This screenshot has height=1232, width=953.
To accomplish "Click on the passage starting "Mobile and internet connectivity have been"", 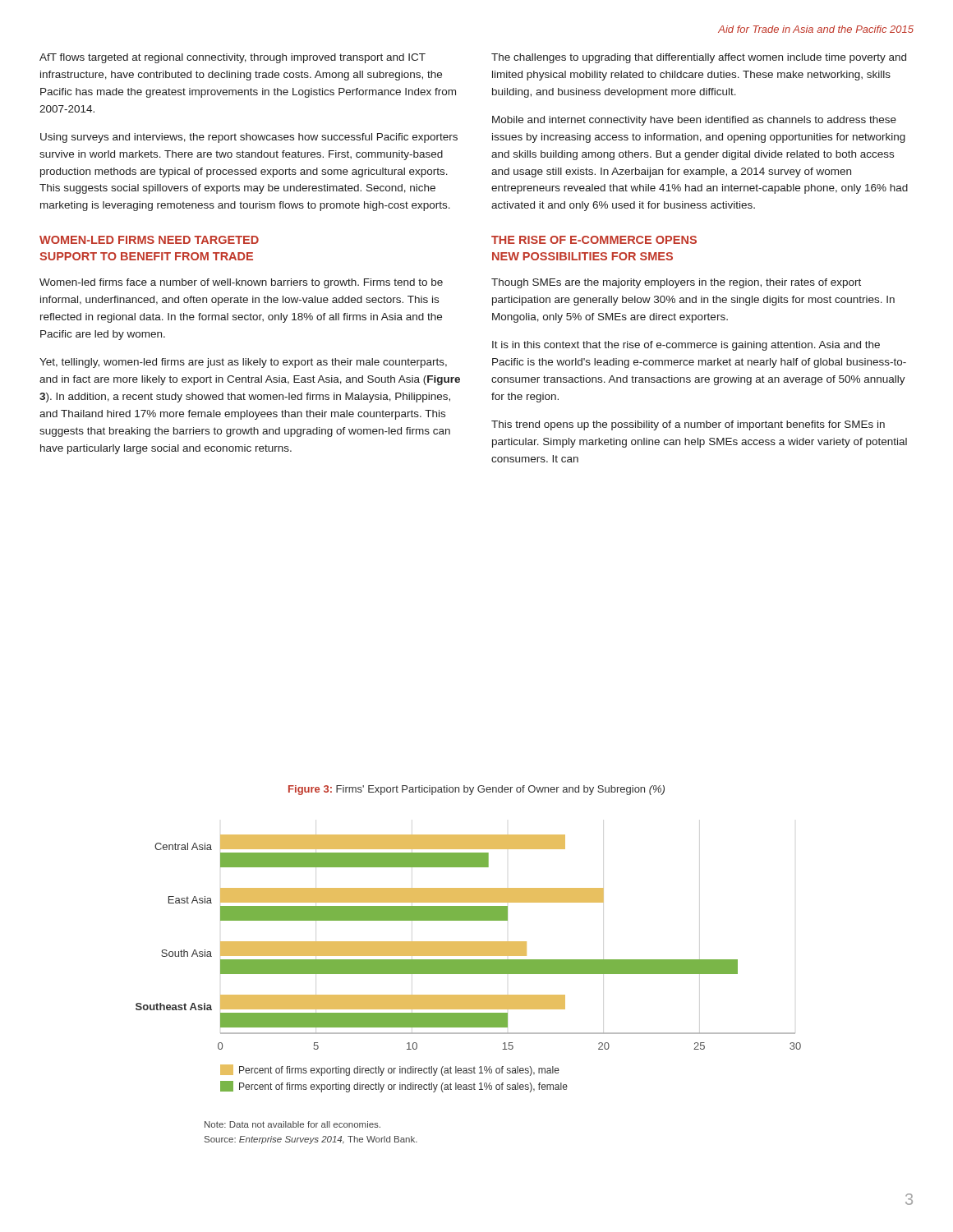I will coord(702,163).
